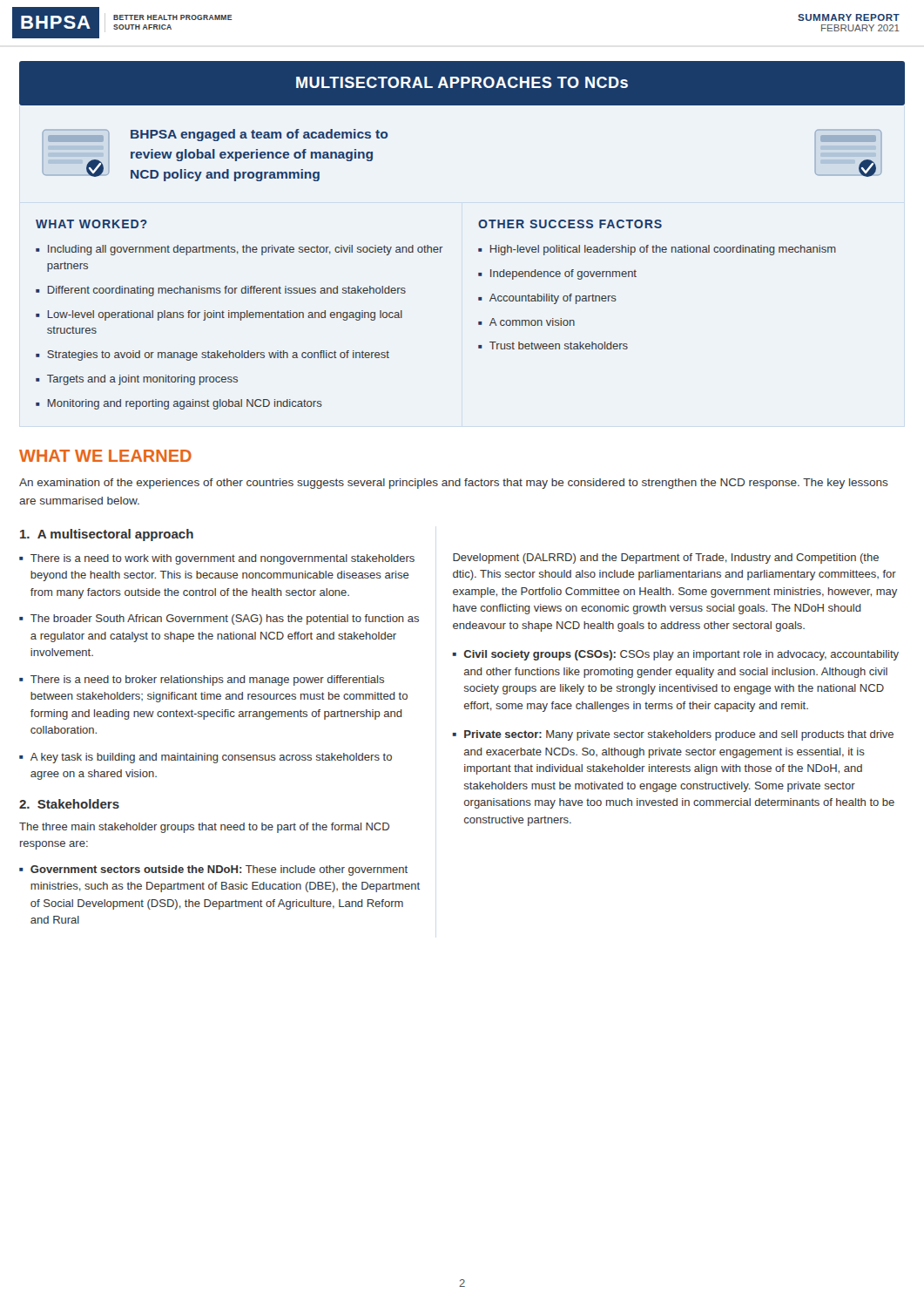Find the list item with the text "■ Private sector: Many private sector"
924x1307 pixels.
pos(679,777)
